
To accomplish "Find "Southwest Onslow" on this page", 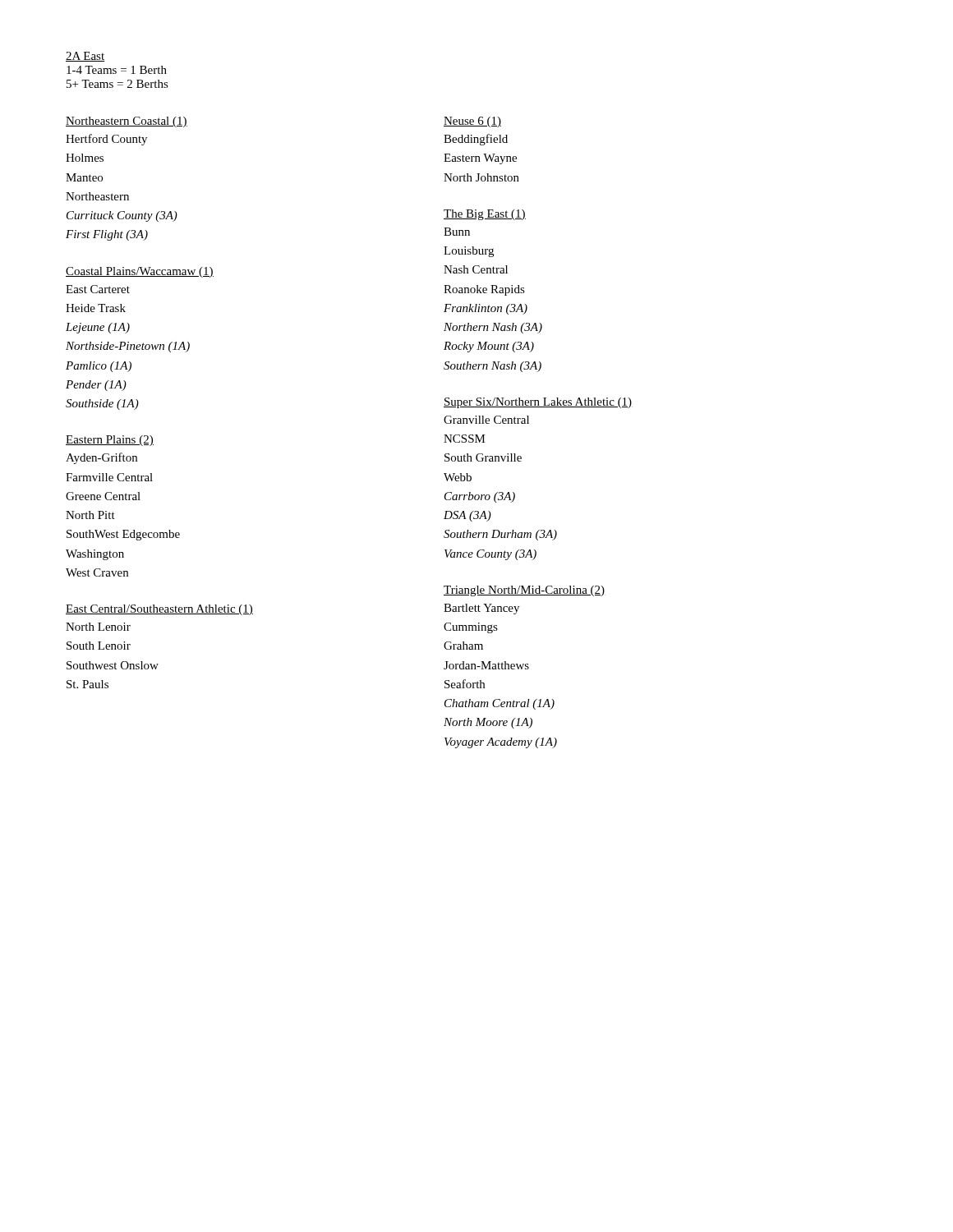I will pos(112,665).
